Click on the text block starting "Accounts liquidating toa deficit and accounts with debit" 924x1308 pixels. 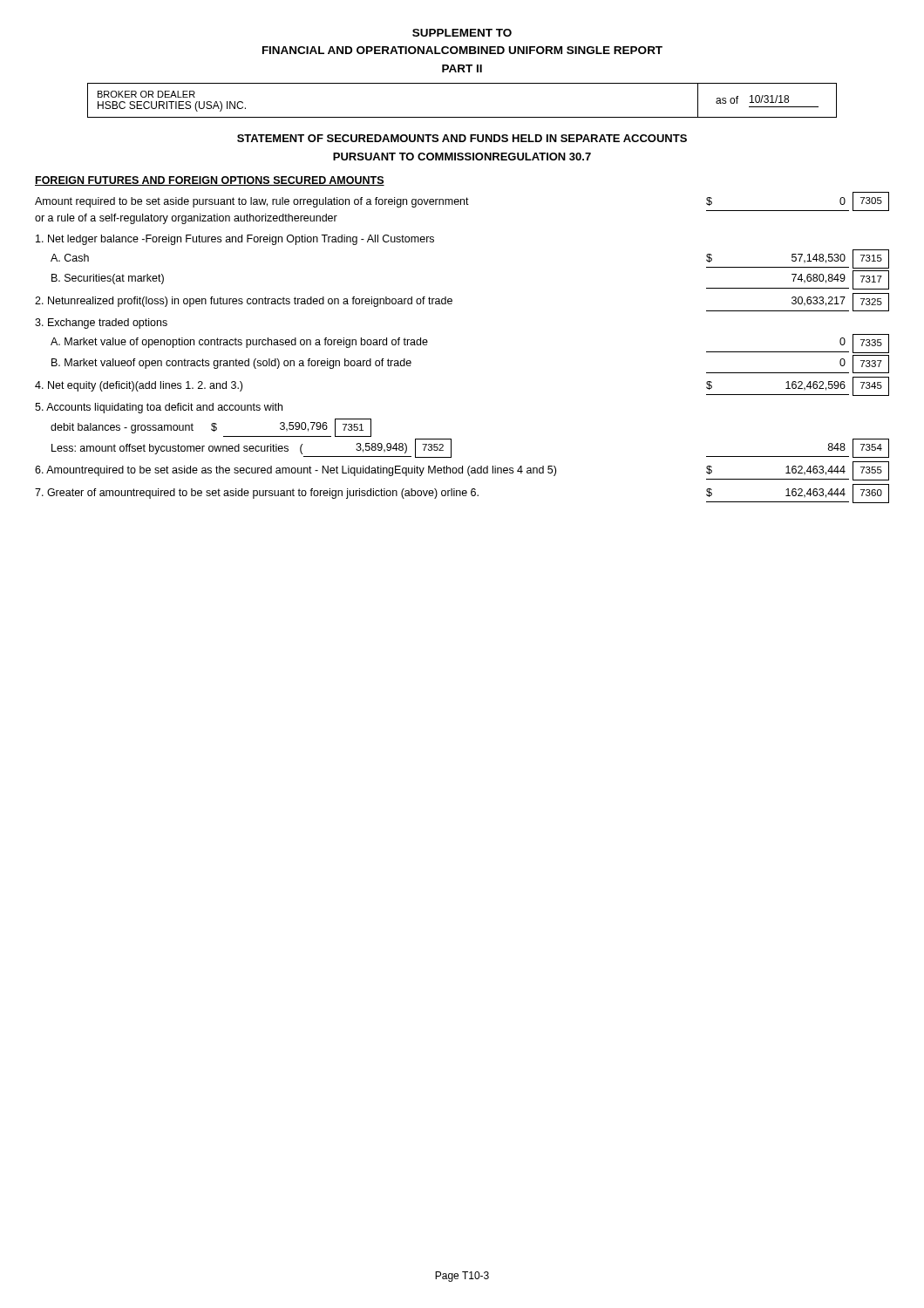click(x=159, y=408)
